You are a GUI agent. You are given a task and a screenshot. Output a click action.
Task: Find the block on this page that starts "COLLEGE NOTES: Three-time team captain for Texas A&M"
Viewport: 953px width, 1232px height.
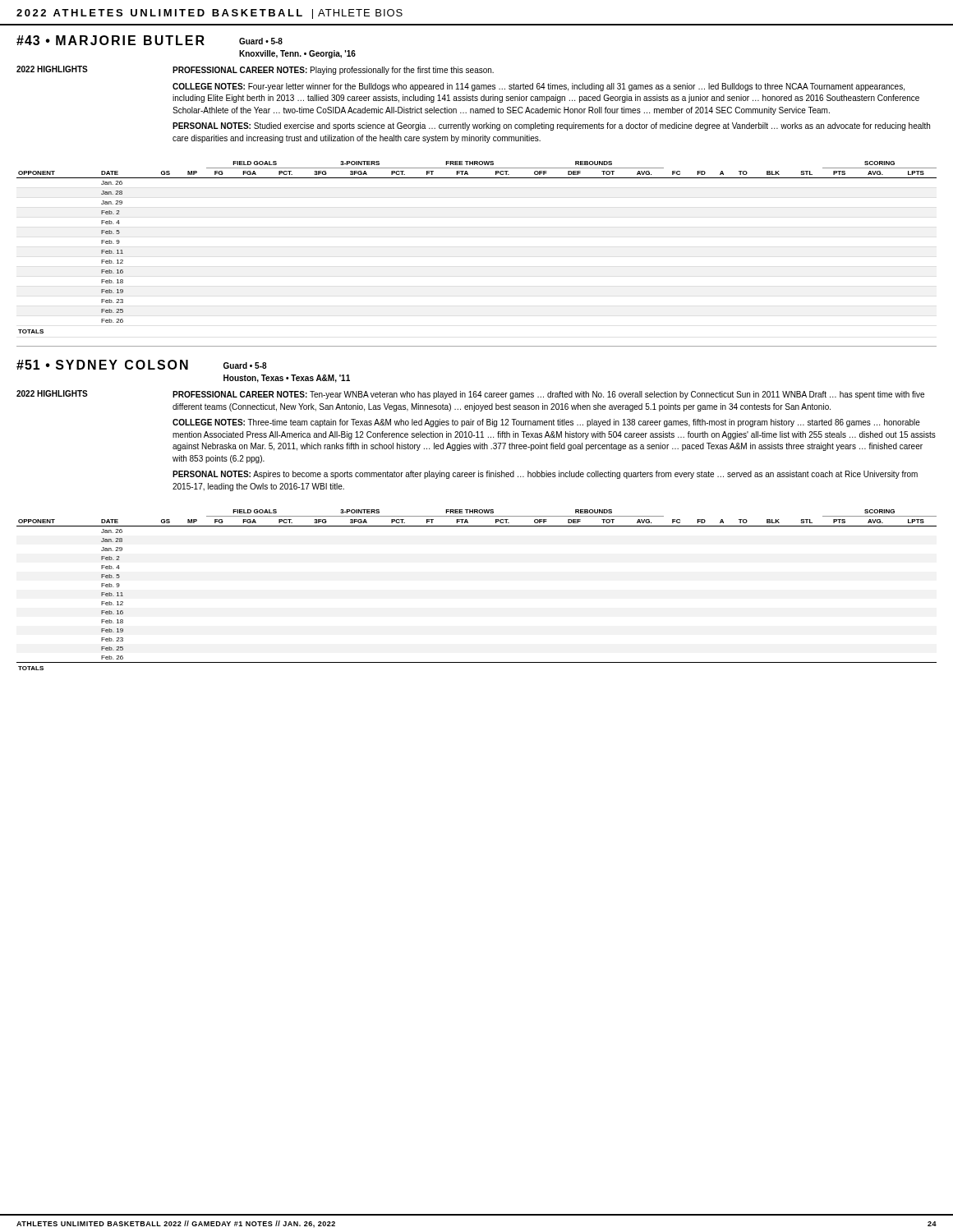click(554, 440)
